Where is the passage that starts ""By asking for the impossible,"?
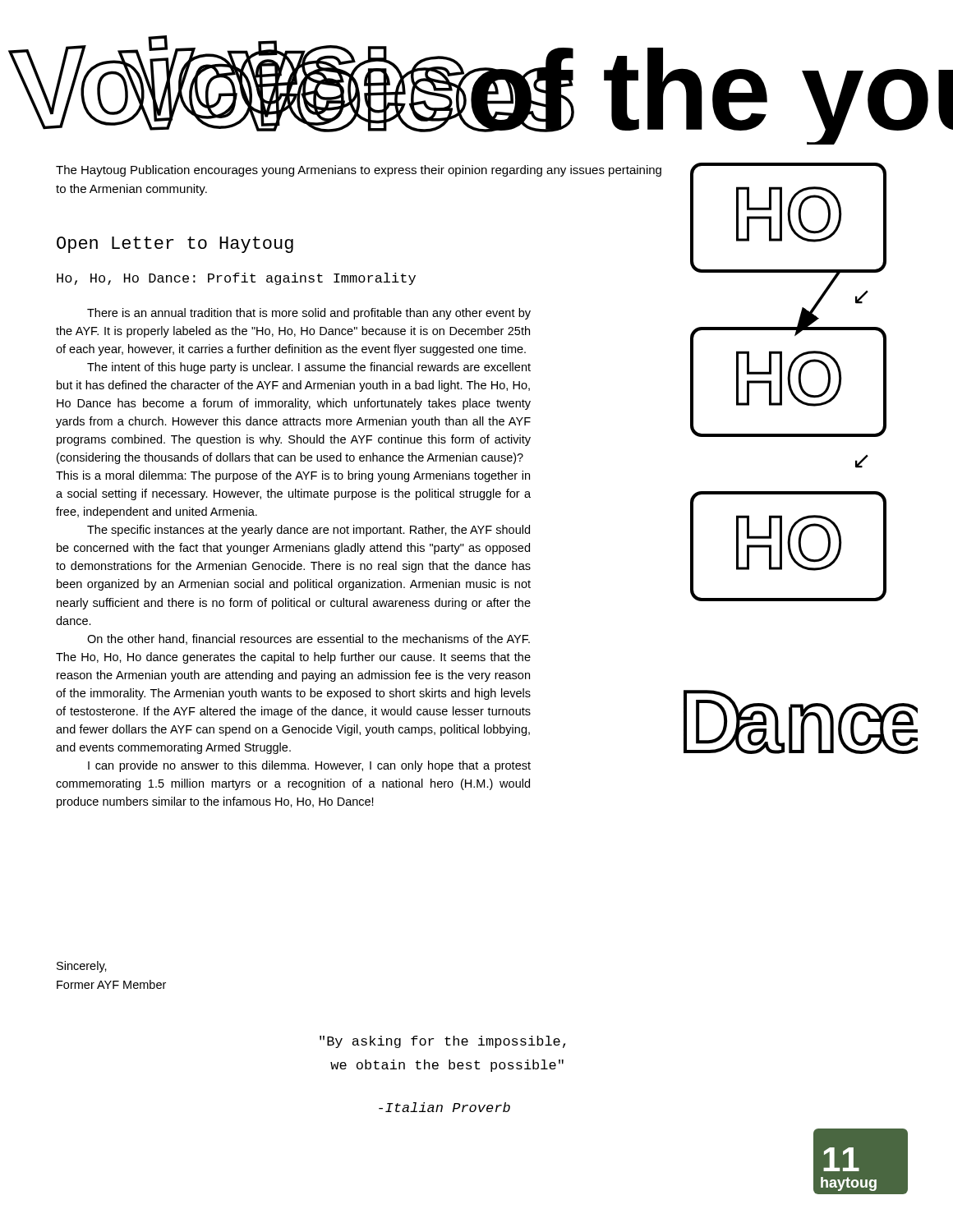Screen dimensions: 1232x953 (444, 1054)
